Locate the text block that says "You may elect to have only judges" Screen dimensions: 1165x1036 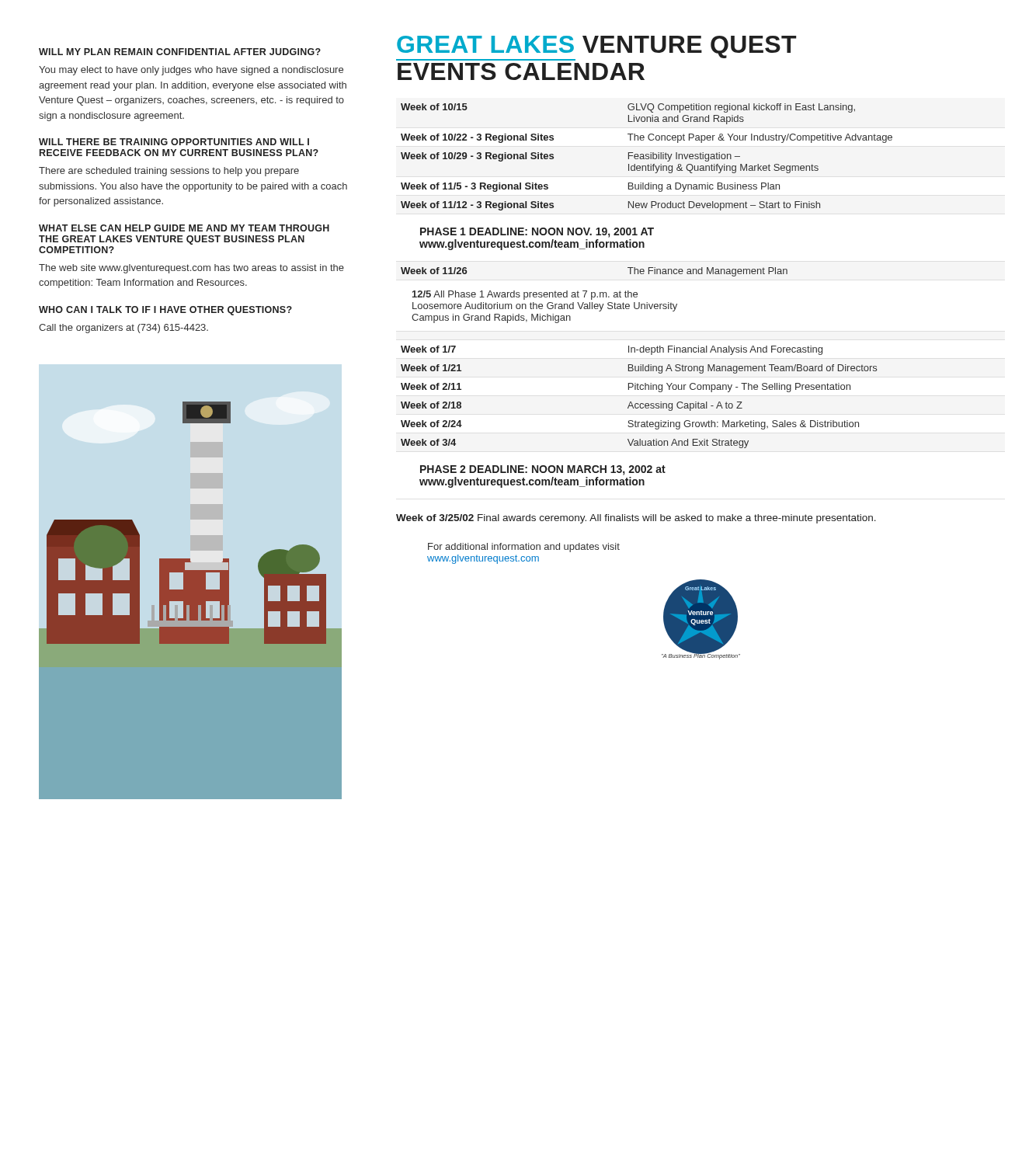click(193, 92)
